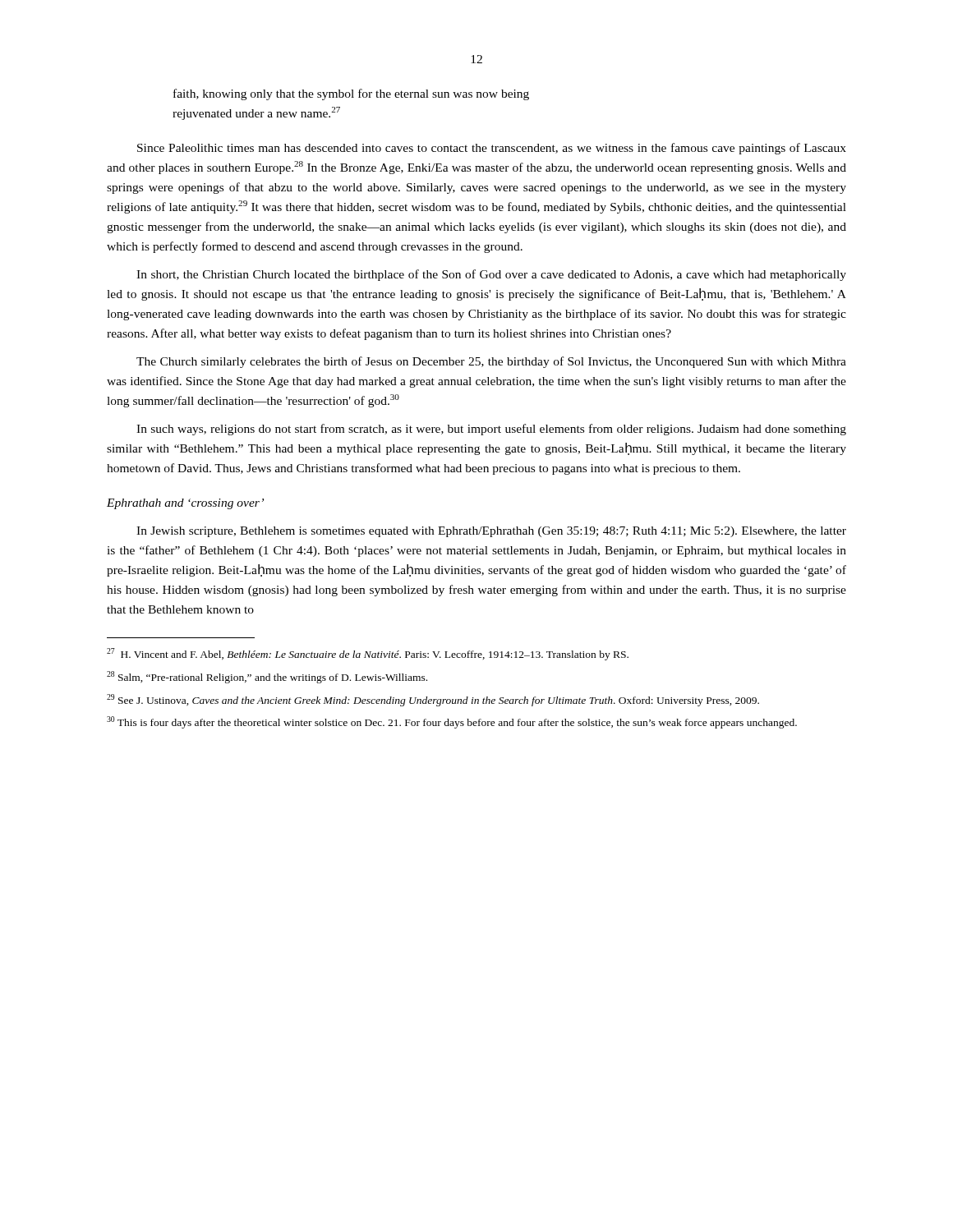Point to the block beginning "In Jewish scripture,"
The width and height of the screenshot is (953, 1232).
coord(476,570)
